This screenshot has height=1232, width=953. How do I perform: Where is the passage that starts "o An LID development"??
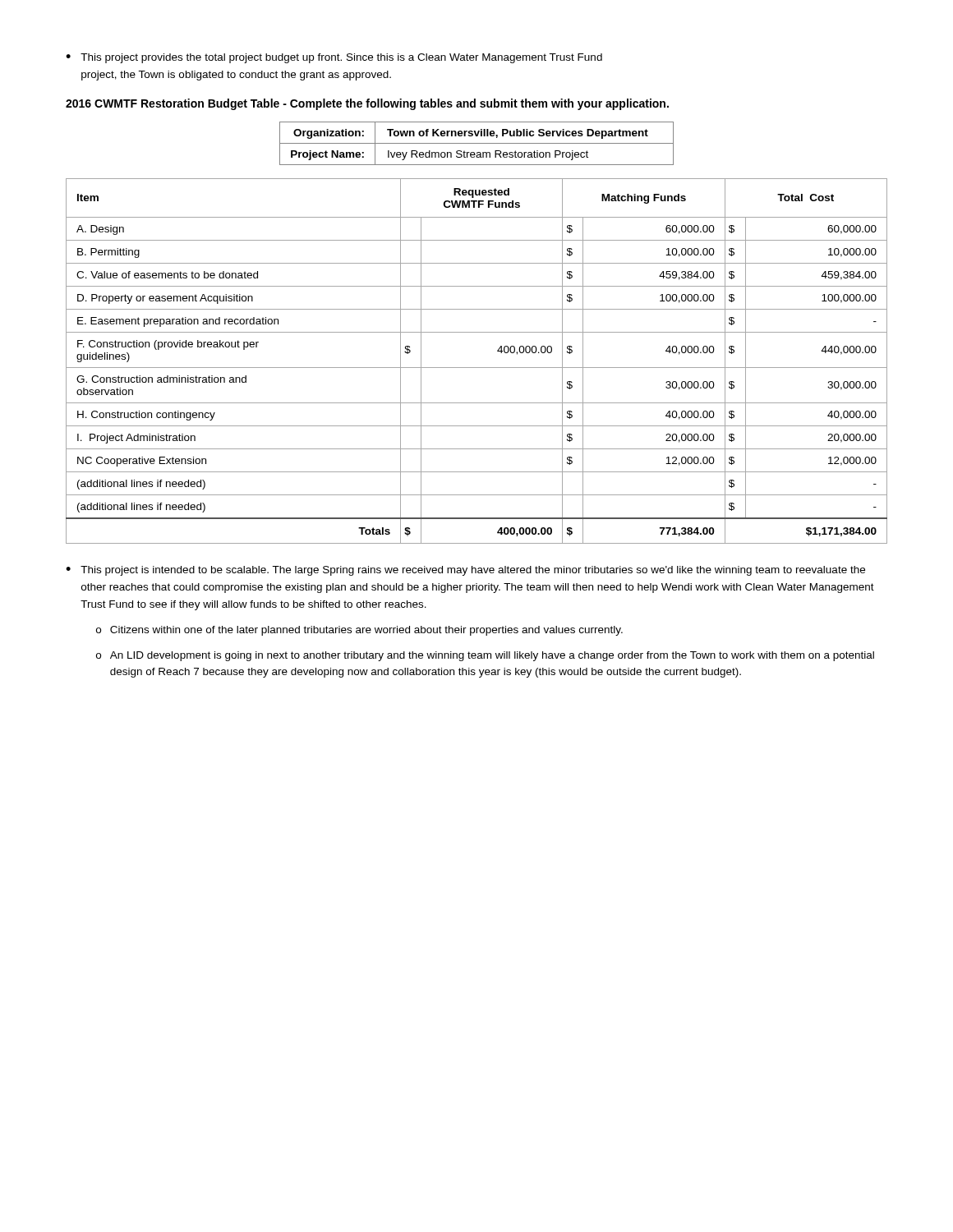491,664
